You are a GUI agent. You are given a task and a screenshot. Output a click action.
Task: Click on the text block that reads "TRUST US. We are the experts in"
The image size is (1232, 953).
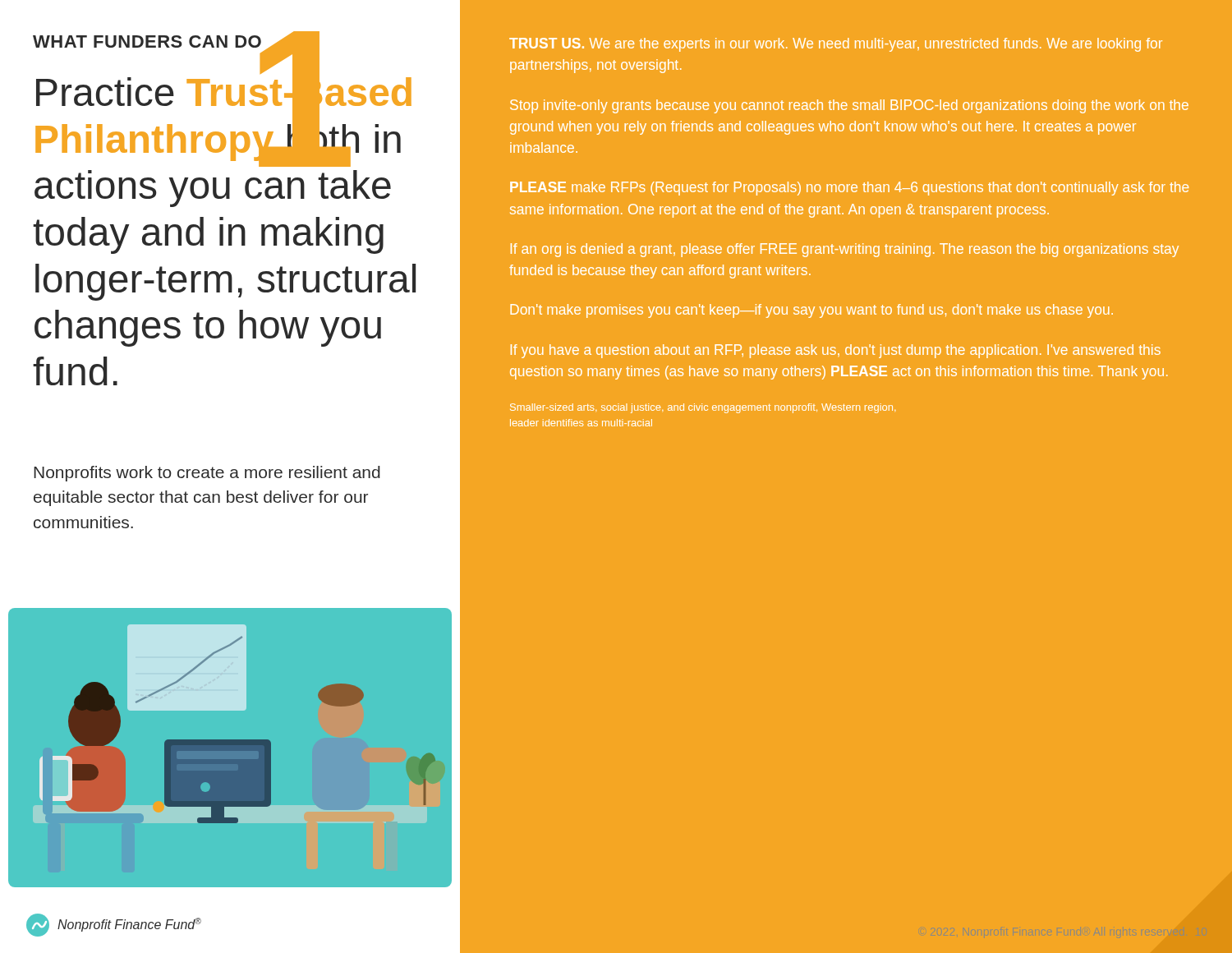854,232
